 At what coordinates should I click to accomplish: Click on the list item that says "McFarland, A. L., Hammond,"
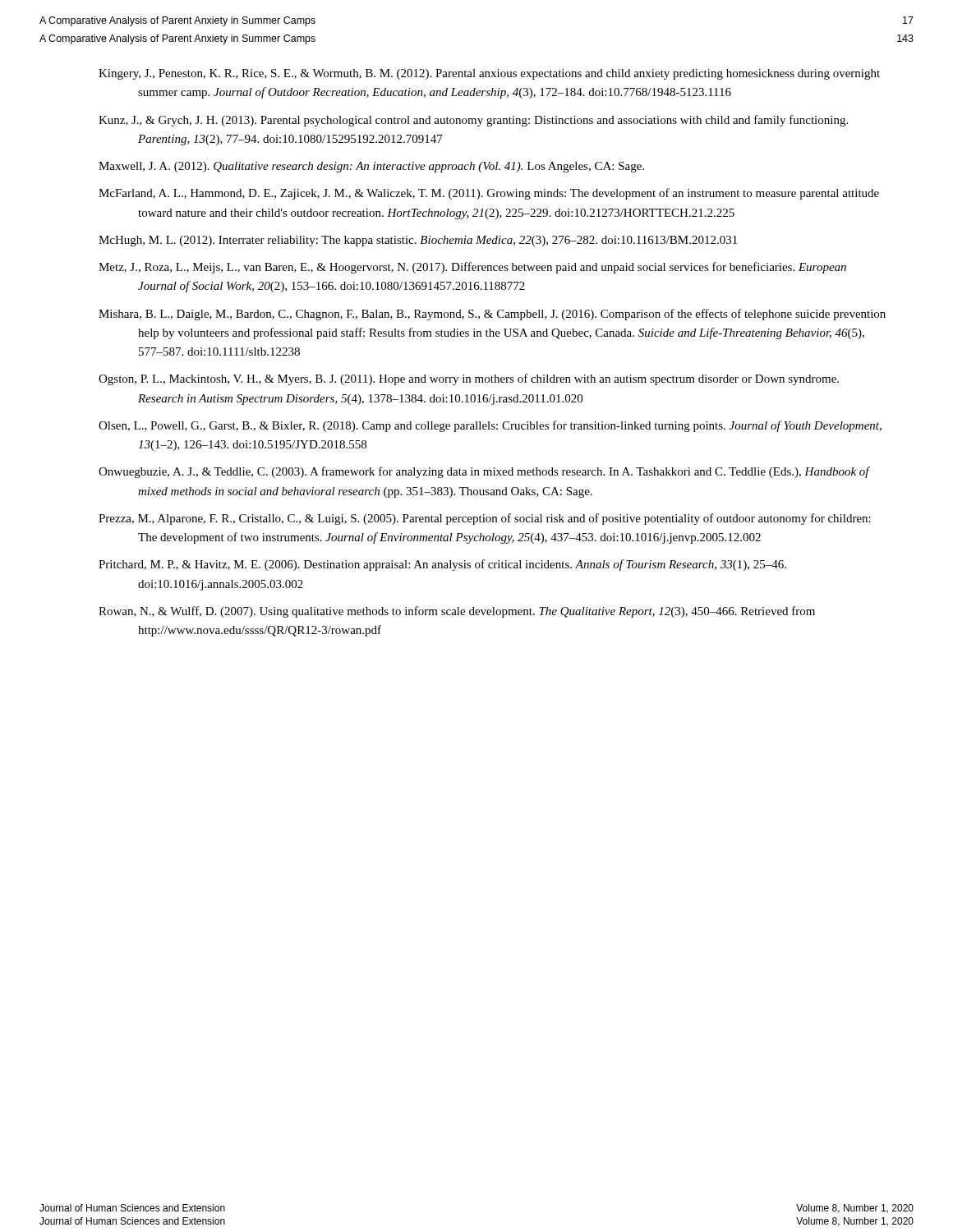point(489,203)
